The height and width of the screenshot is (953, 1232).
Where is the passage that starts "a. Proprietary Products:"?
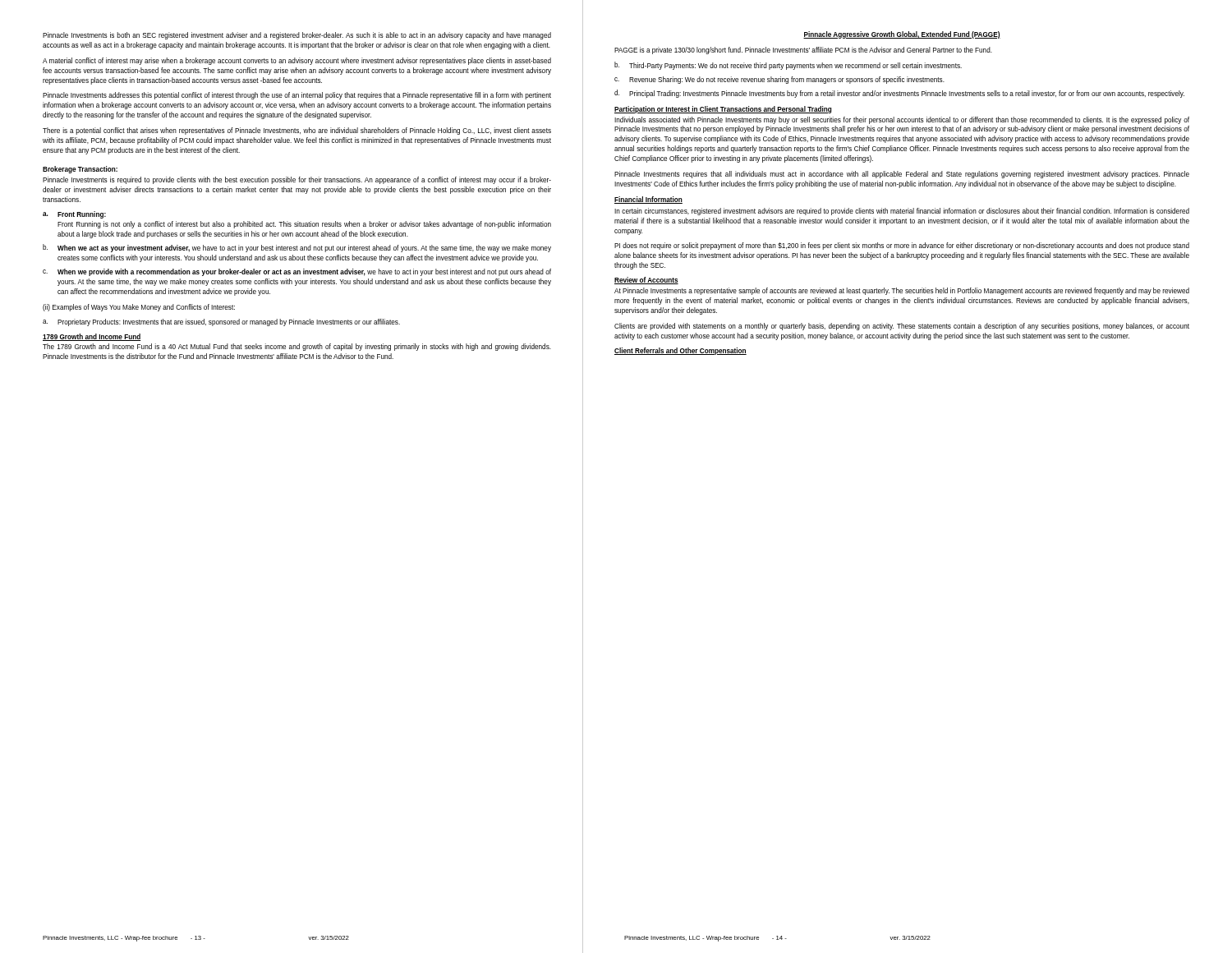pyautogui.click(x=297, y=323)
